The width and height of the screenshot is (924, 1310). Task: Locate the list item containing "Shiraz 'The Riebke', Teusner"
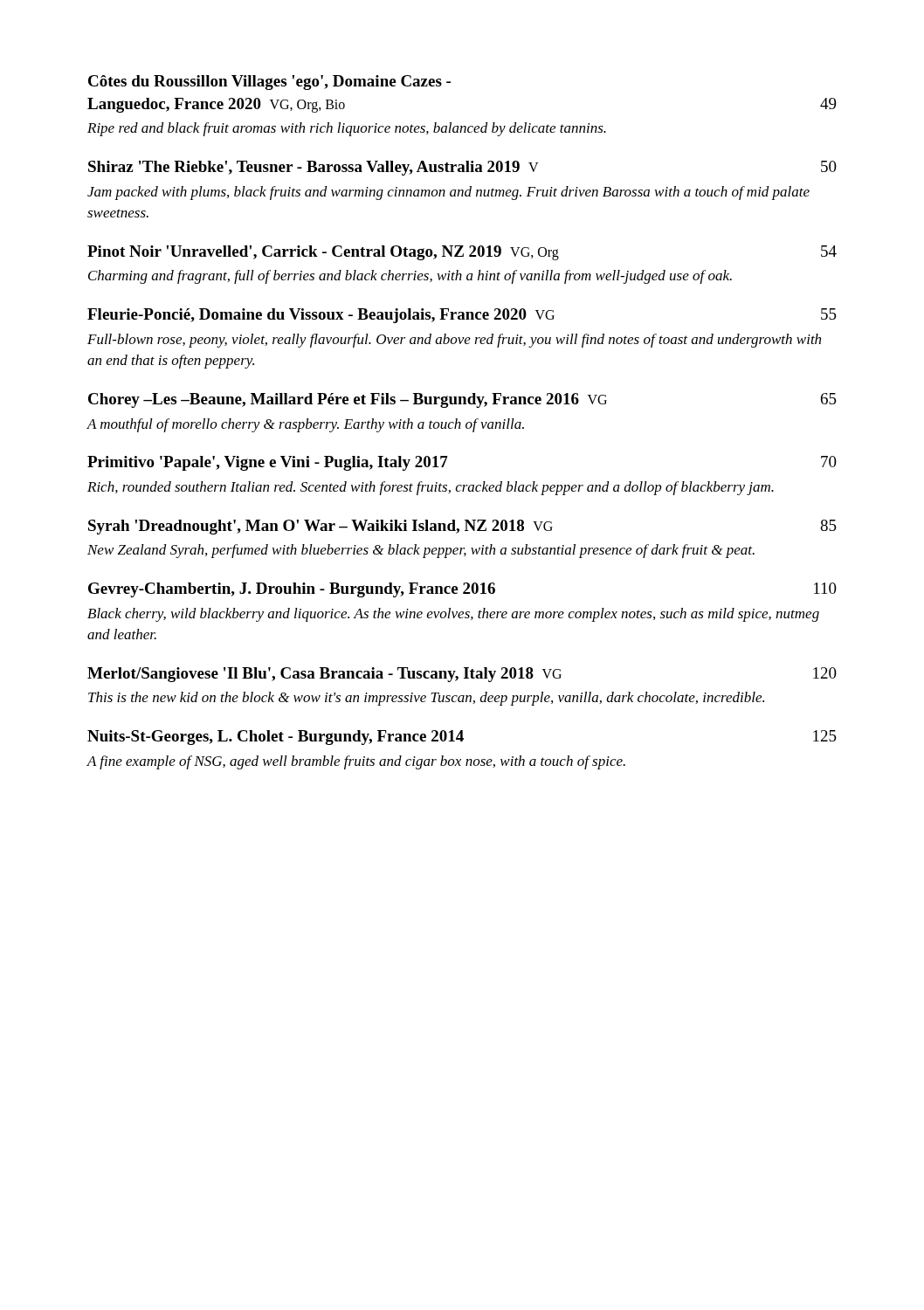[x=462, y=190]
